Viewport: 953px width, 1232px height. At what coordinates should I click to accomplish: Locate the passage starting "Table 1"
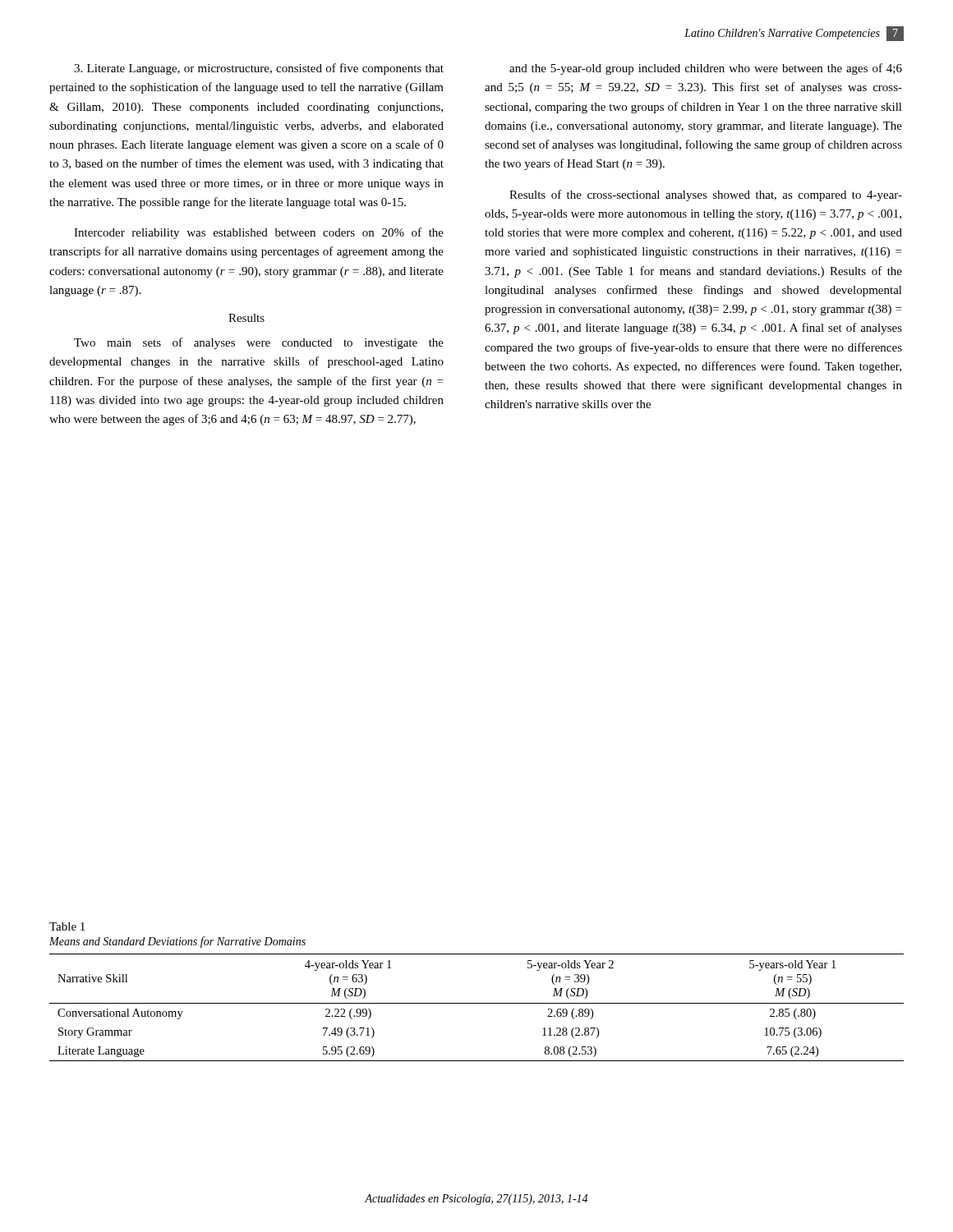(x=68, y=926)
